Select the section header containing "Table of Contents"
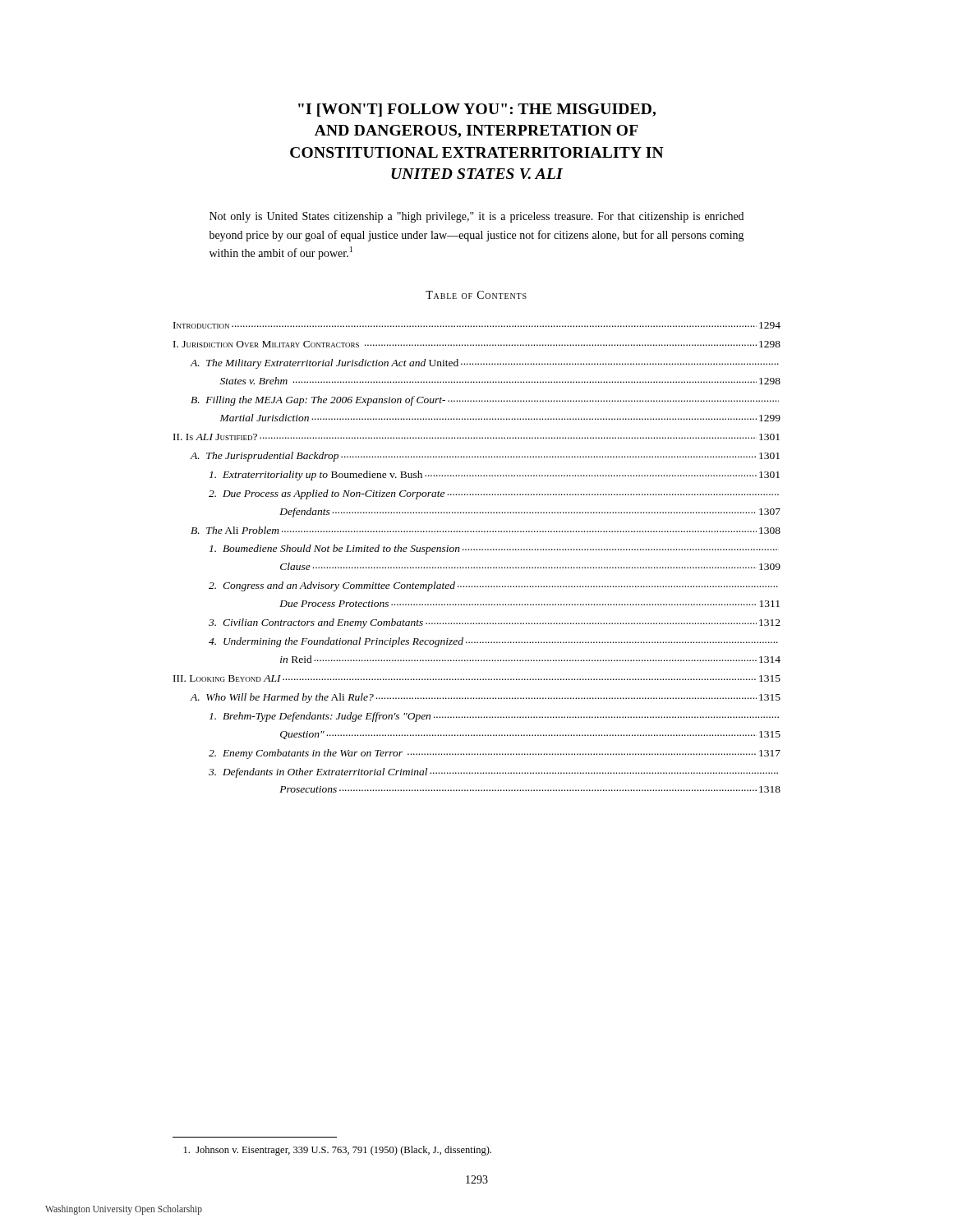This screenshot has height=1232, width=953. (476, 296)
